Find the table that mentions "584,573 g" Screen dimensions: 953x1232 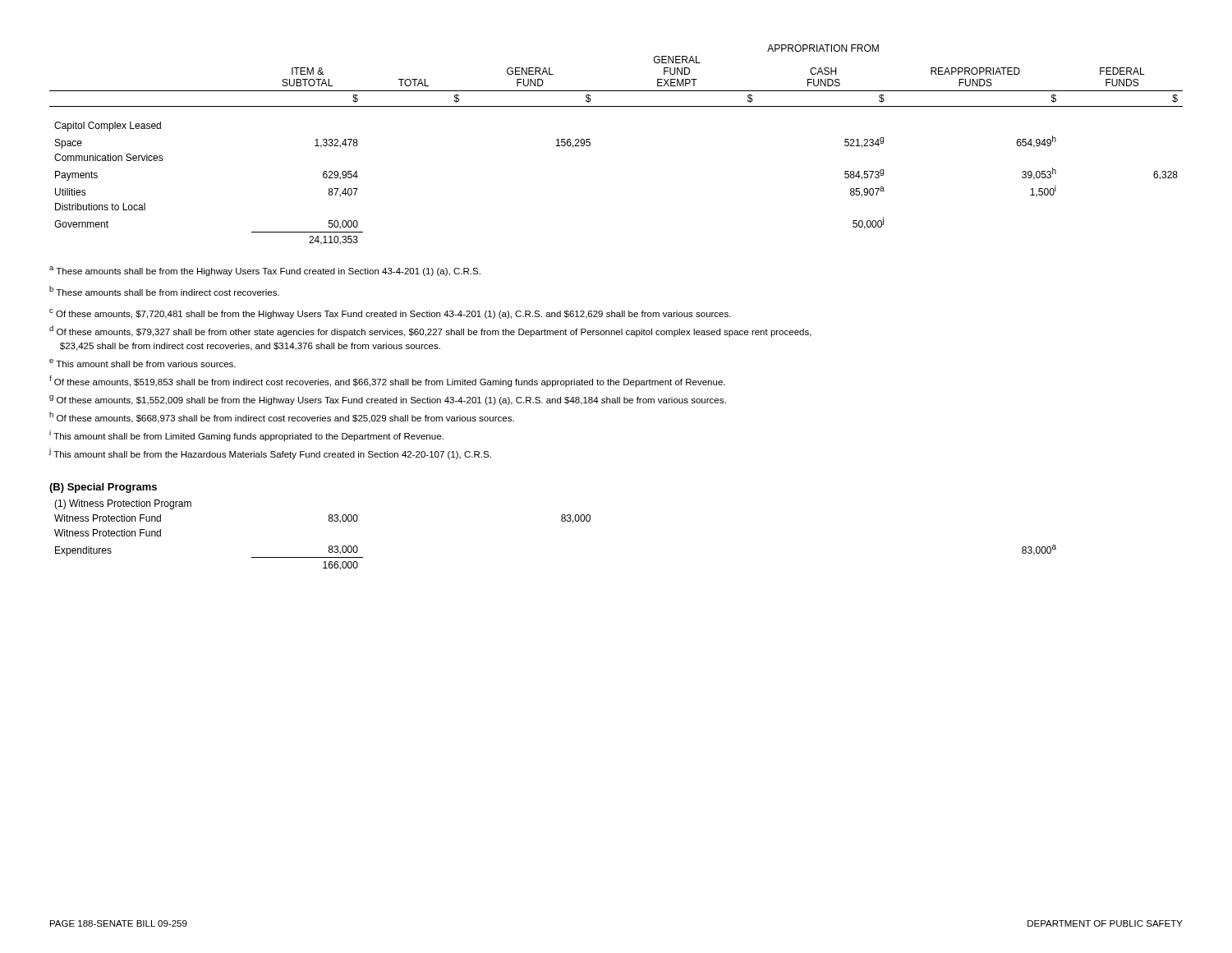coord(616,144)
